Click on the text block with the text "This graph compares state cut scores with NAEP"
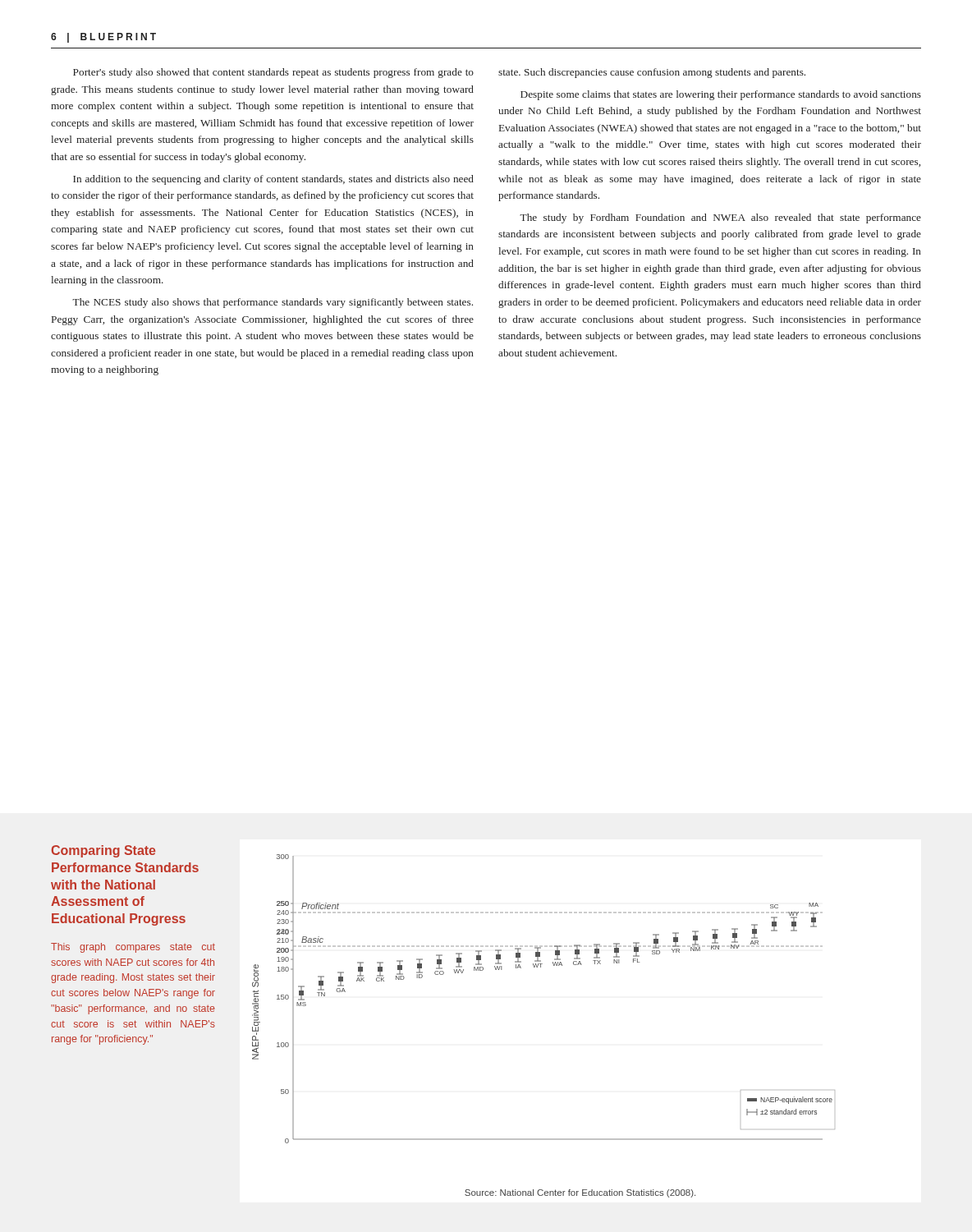 click(133, 993)
